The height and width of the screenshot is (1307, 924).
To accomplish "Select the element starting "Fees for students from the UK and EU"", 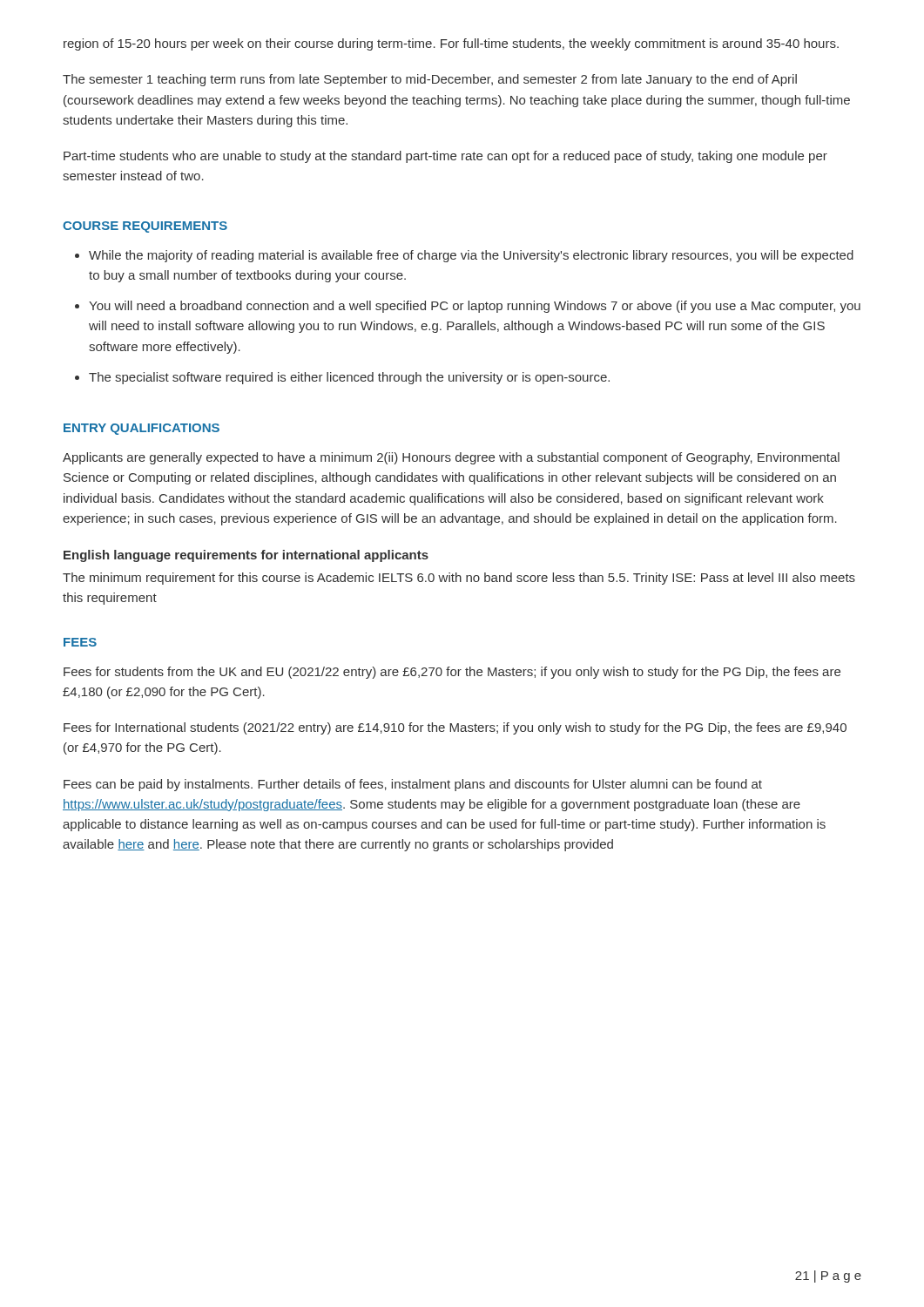I will pyautogui.click(x=452, y=681).
